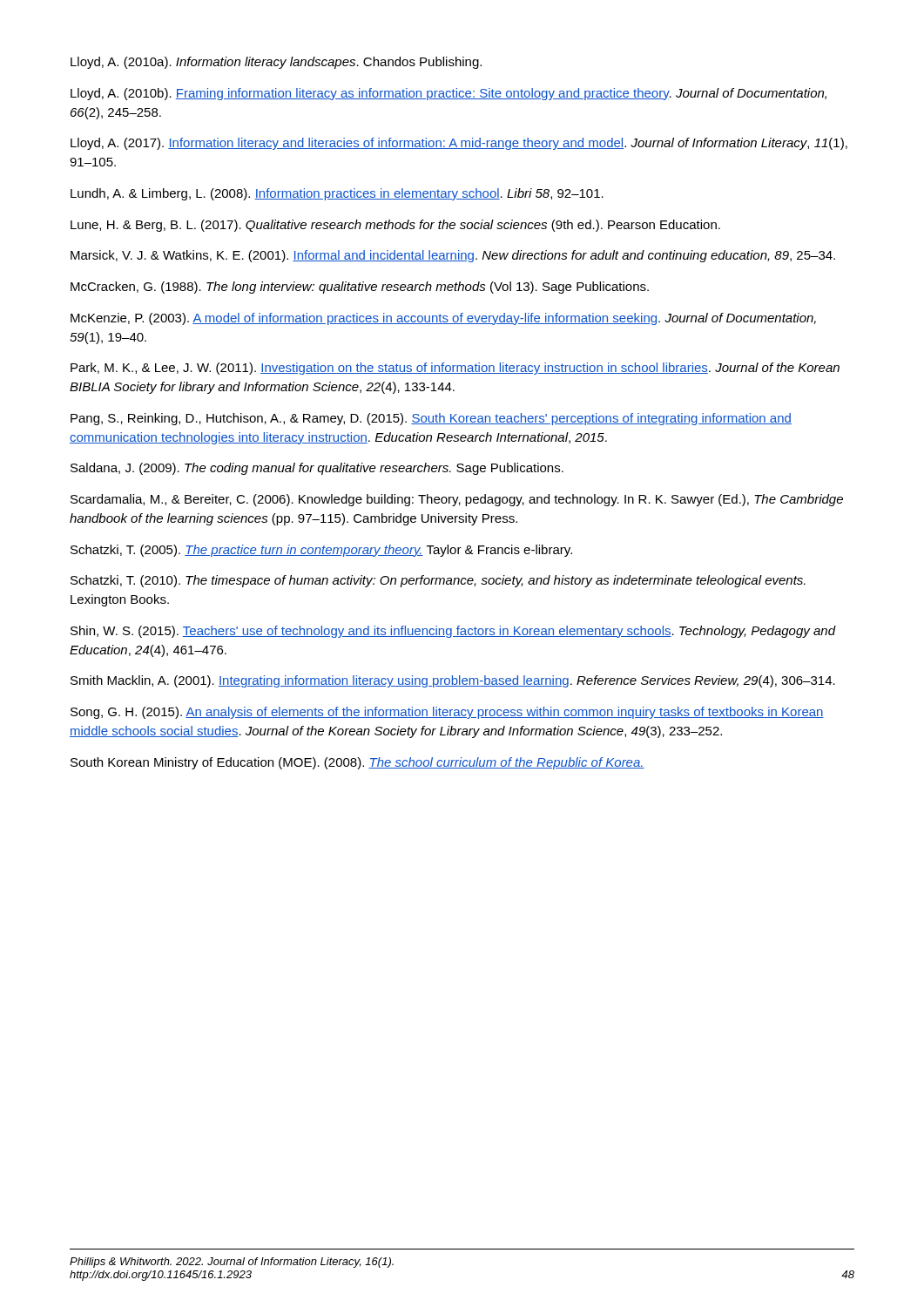Click the passage that begins "Lune, H. & Berg, B."
The width and height of the screenshot is (924, 1307).
pos(395,224)
